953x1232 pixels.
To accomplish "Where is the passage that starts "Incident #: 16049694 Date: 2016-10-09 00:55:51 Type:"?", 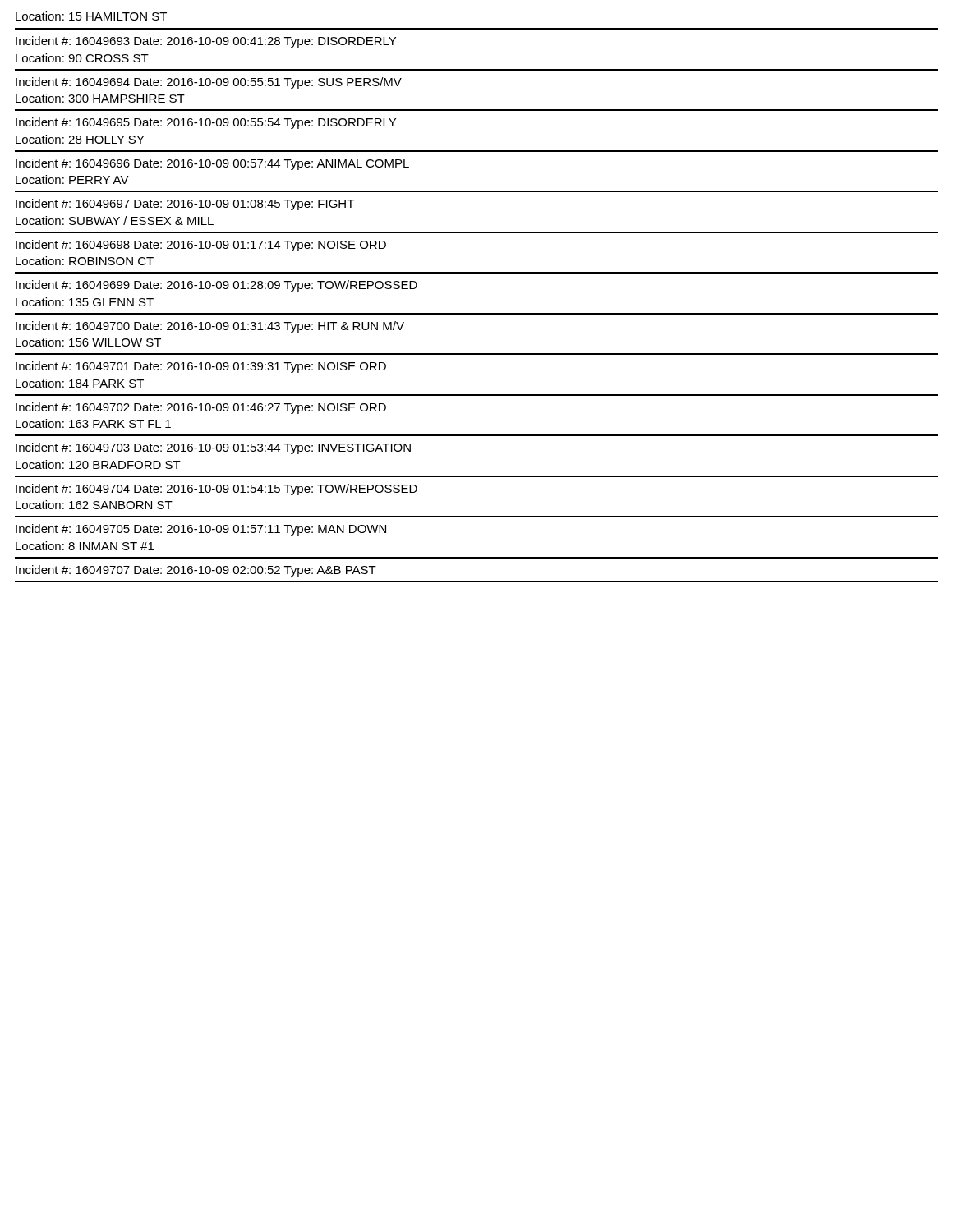I will click(209, 83).
